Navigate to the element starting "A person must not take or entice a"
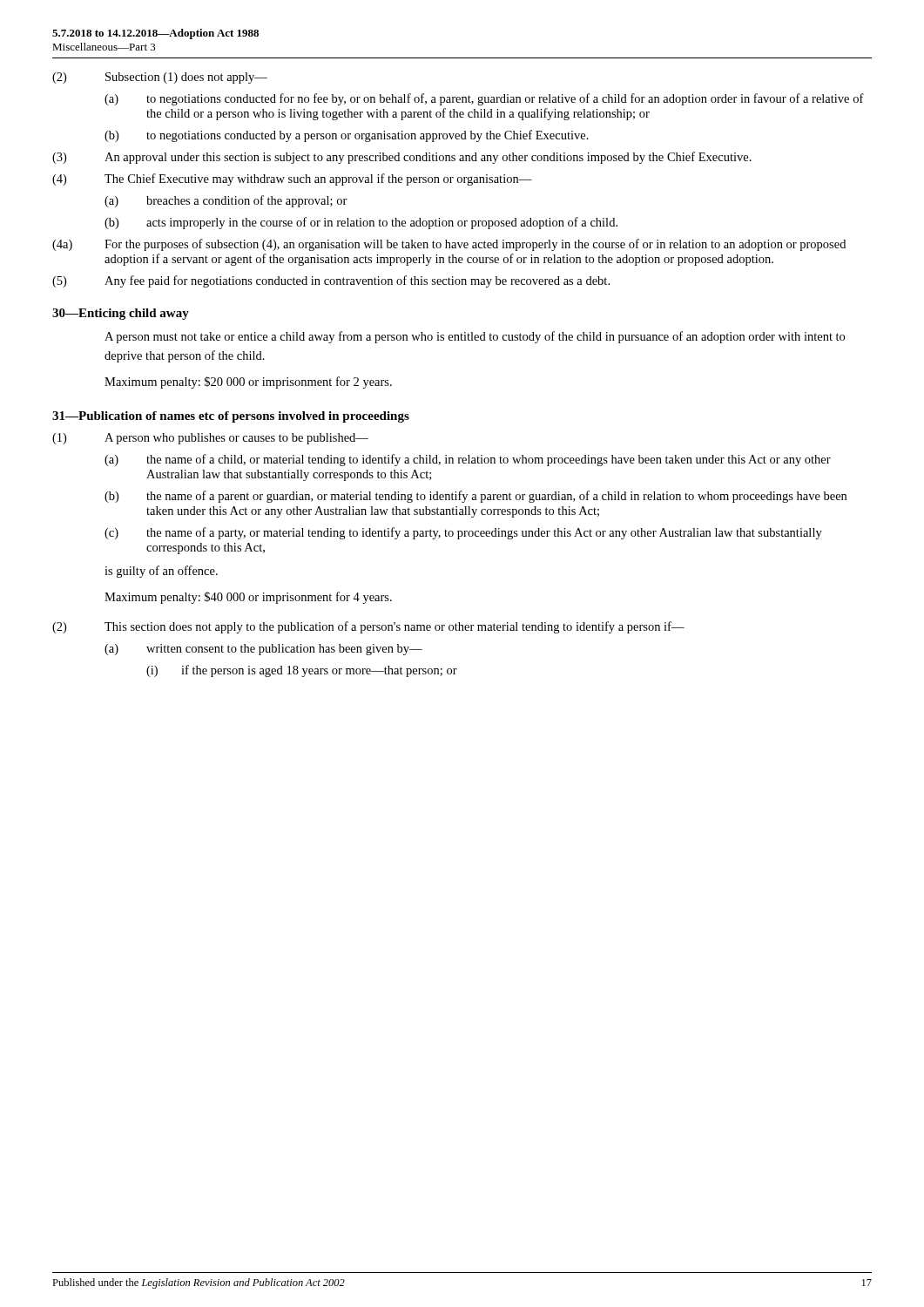924x1307 pixels. (x=475, y=346)
